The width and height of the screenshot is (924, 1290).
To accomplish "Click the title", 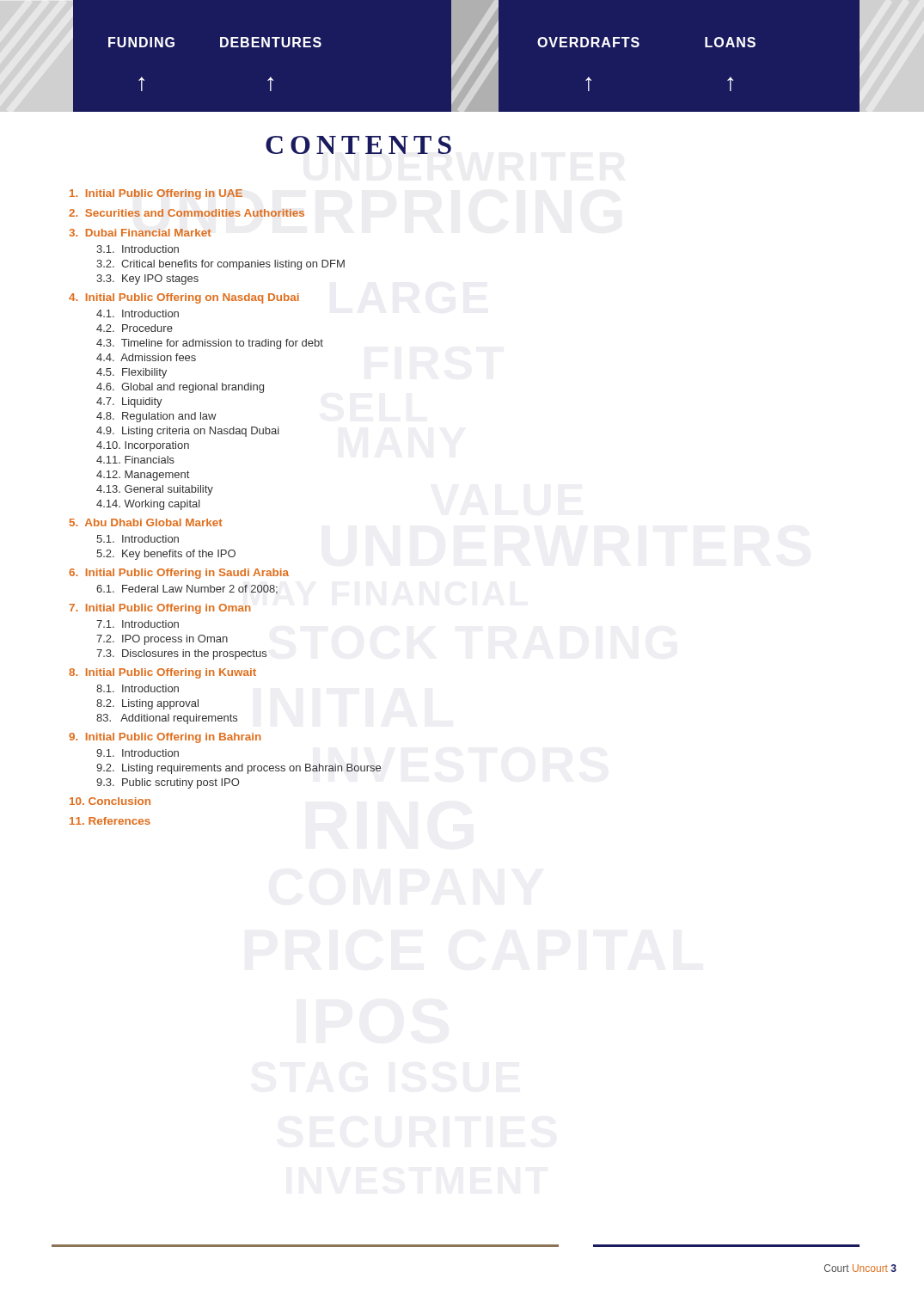I will click(361, 145).
